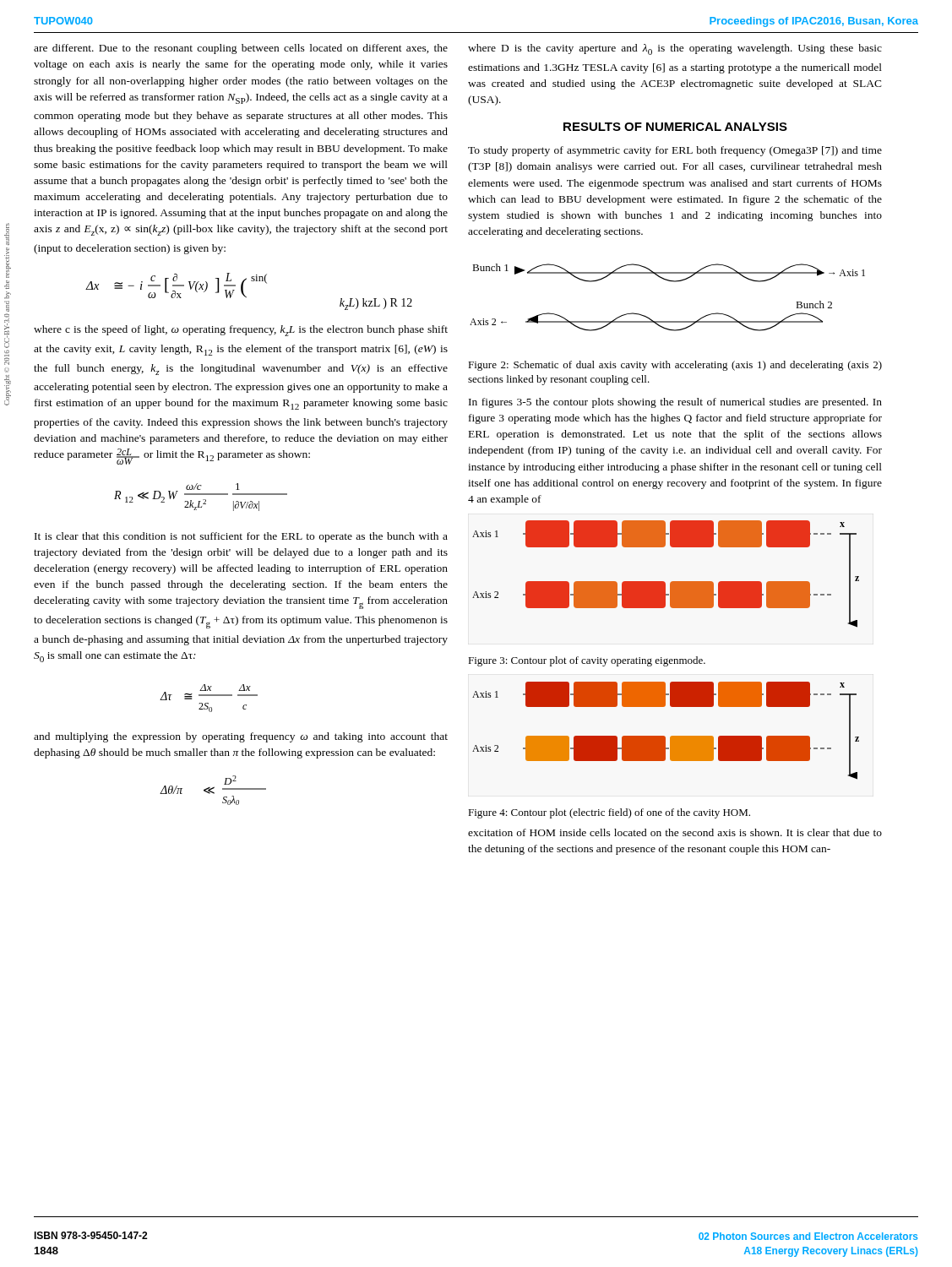952x1267 pixels.
Task: Click the section header
Action: (675, 127)
